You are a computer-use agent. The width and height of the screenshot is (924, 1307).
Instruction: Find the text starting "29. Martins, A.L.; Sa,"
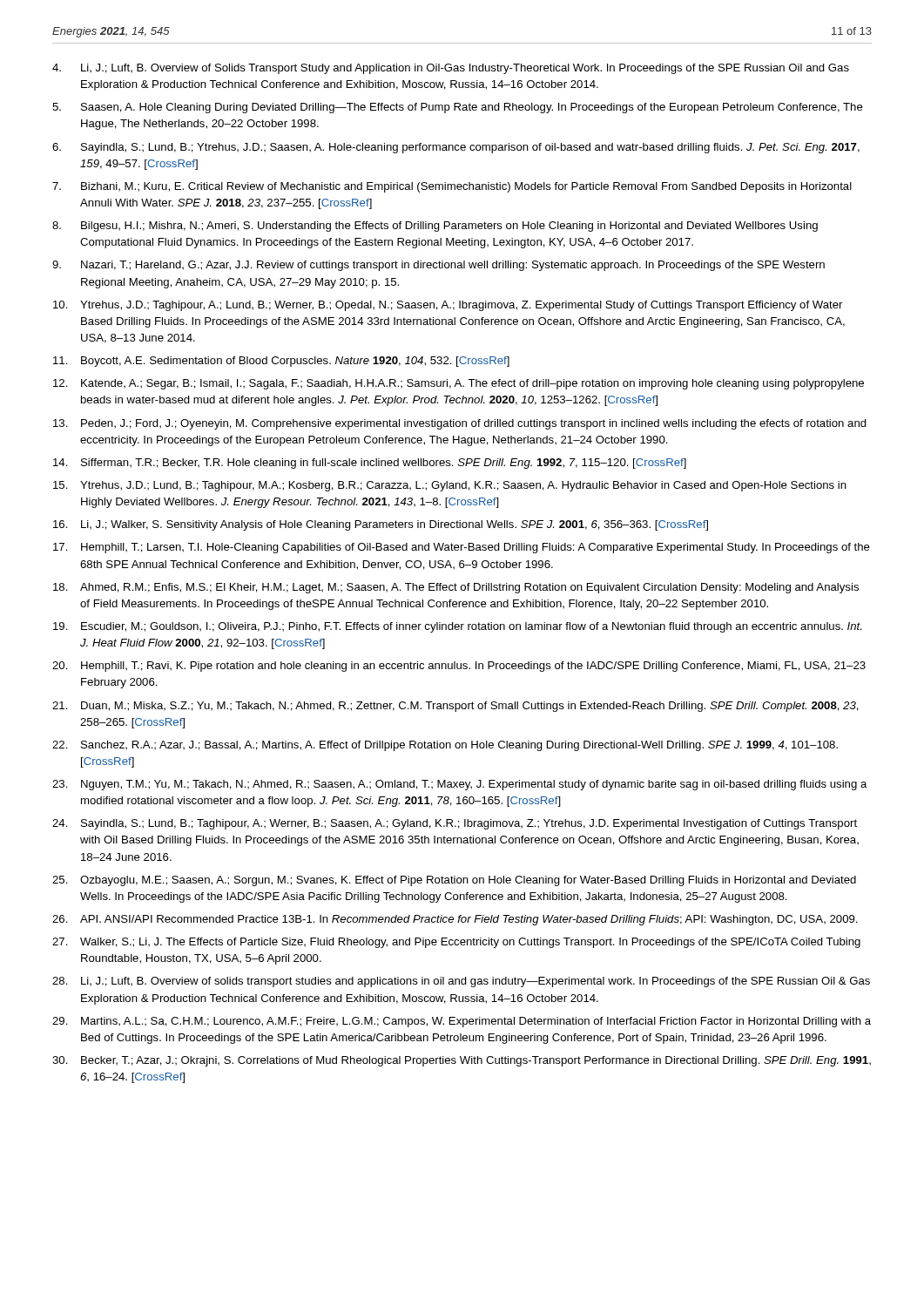pos(462,1029)
